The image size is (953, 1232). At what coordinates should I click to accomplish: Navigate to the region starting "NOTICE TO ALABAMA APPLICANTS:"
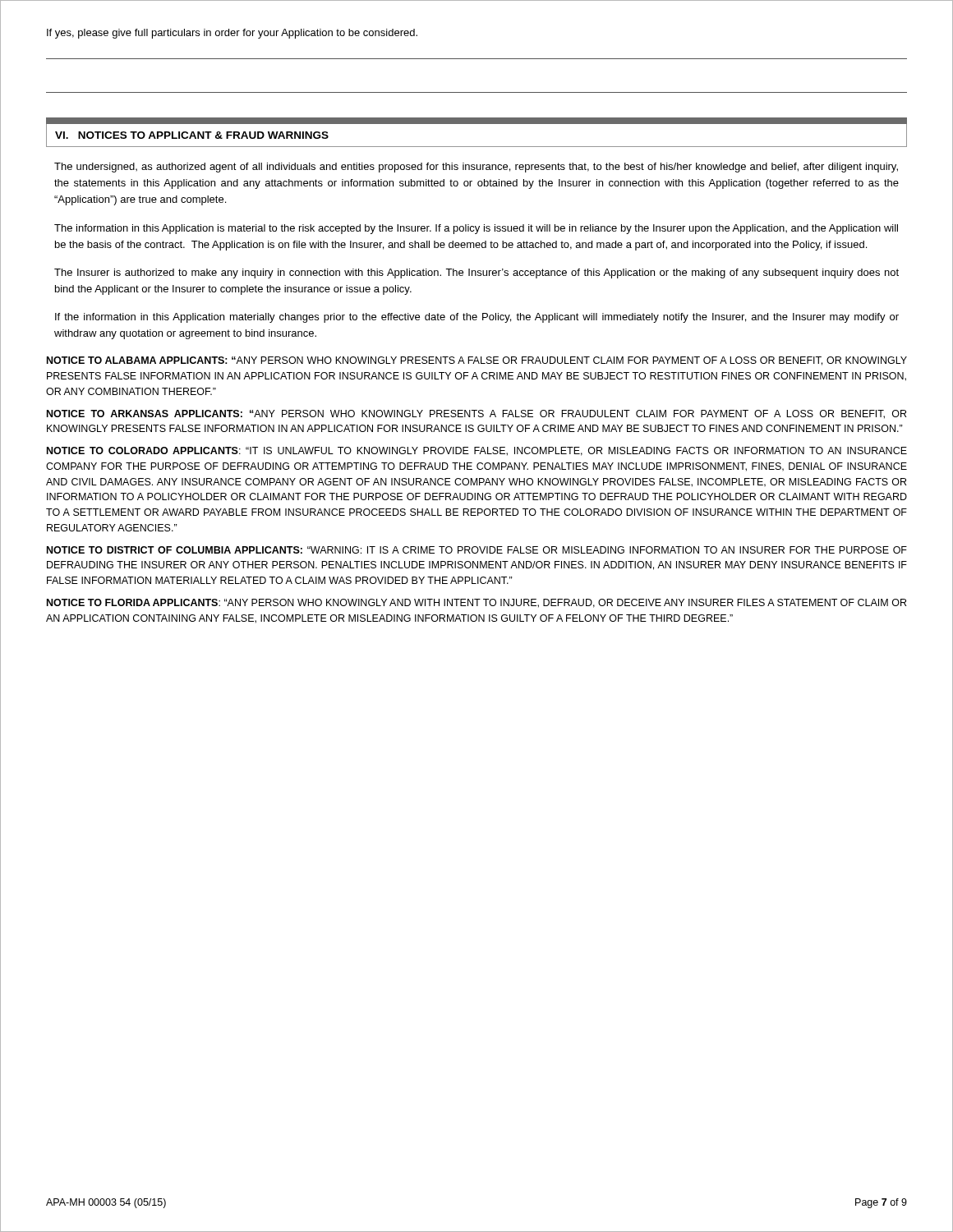[x=476, y=376]
